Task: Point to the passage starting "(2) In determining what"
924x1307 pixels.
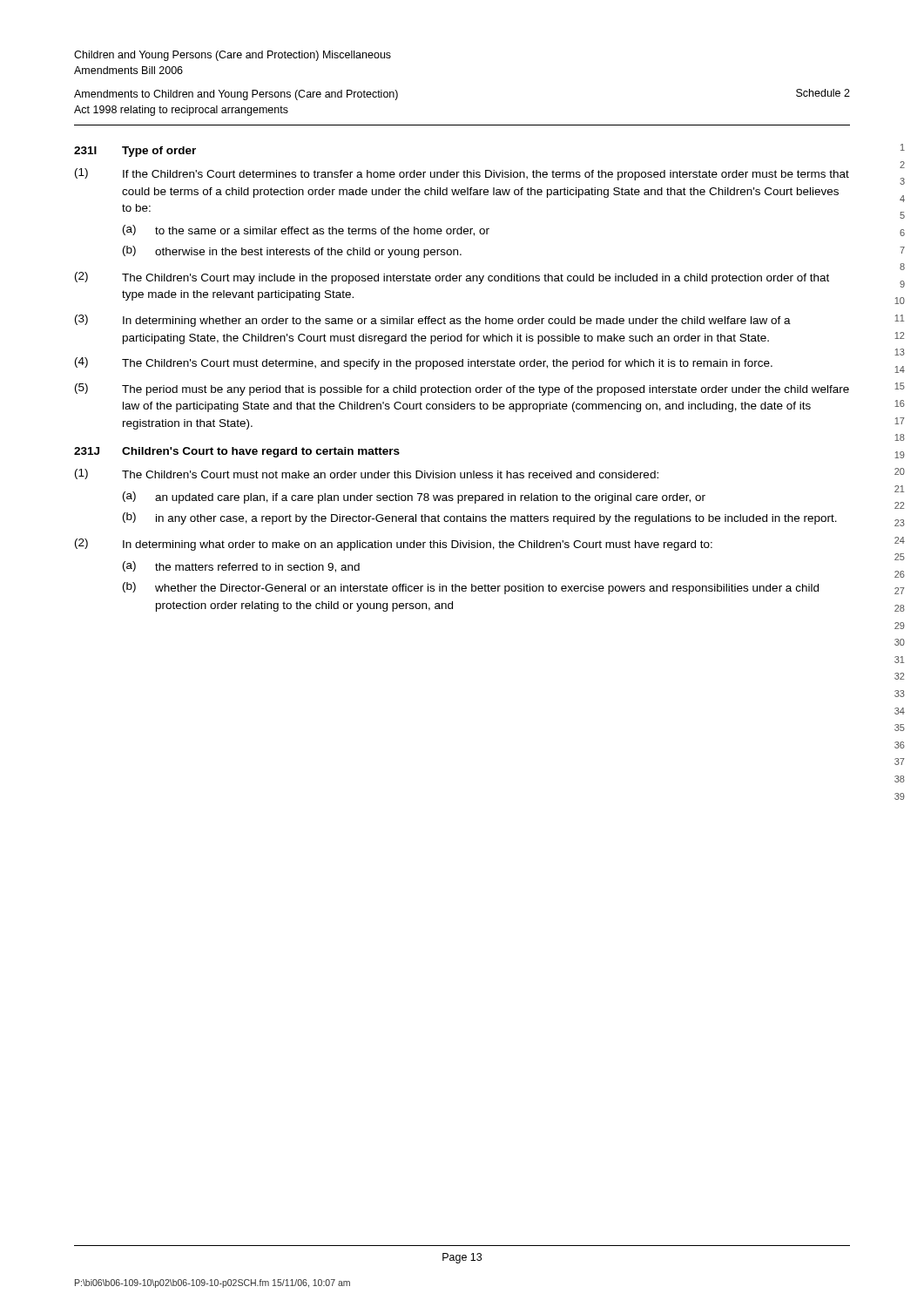Action: point(462,544)
